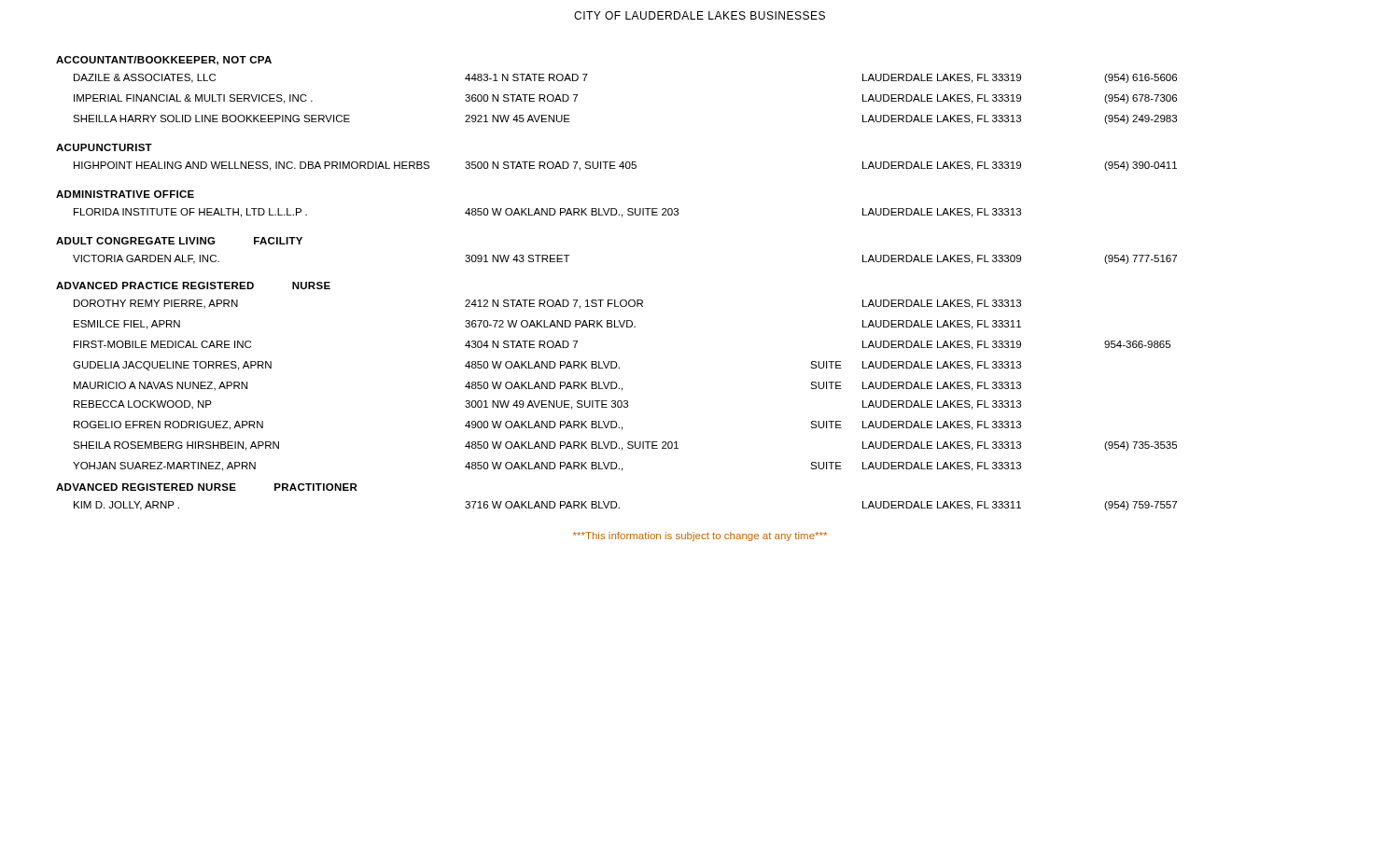Select the block starting "ESMILCE FIEL, APRN 3670-72 W OAKLAND PARK BLVD."
Screen dimensions: 850x1400
click(580, 324)
